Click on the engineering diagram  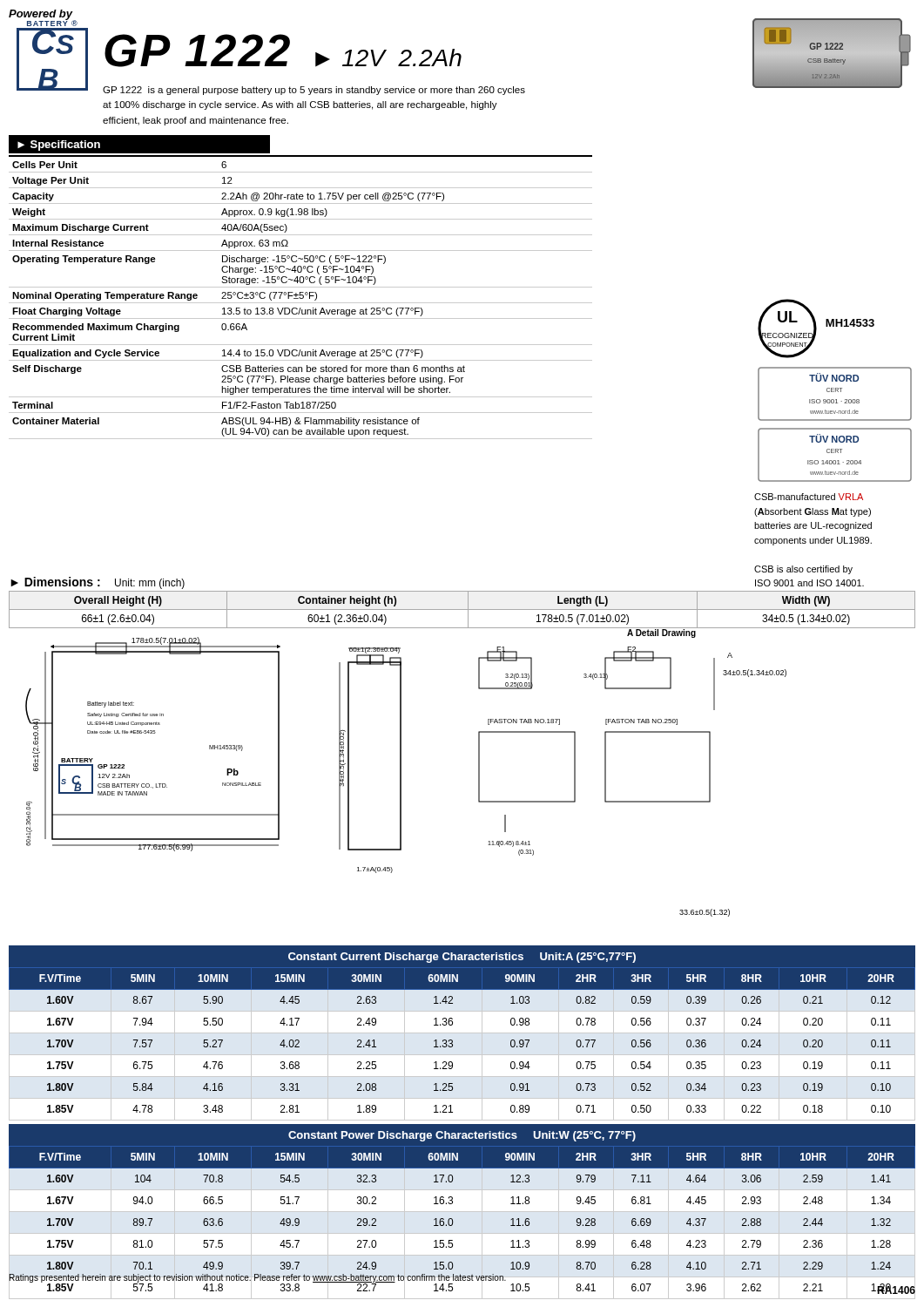462,778
